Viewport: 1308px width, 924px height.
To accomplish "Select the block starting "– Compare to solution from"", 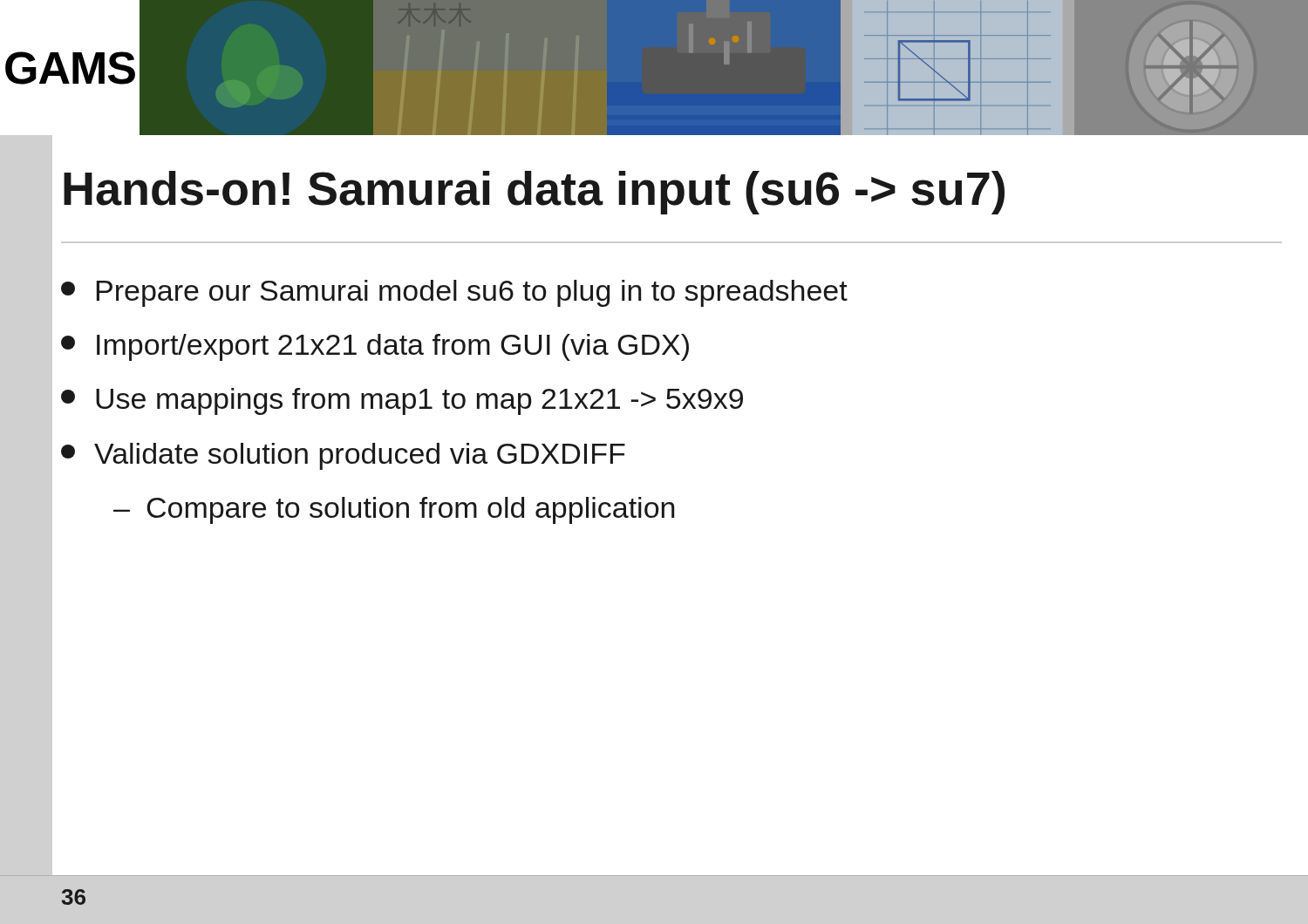I will point(395,507).
